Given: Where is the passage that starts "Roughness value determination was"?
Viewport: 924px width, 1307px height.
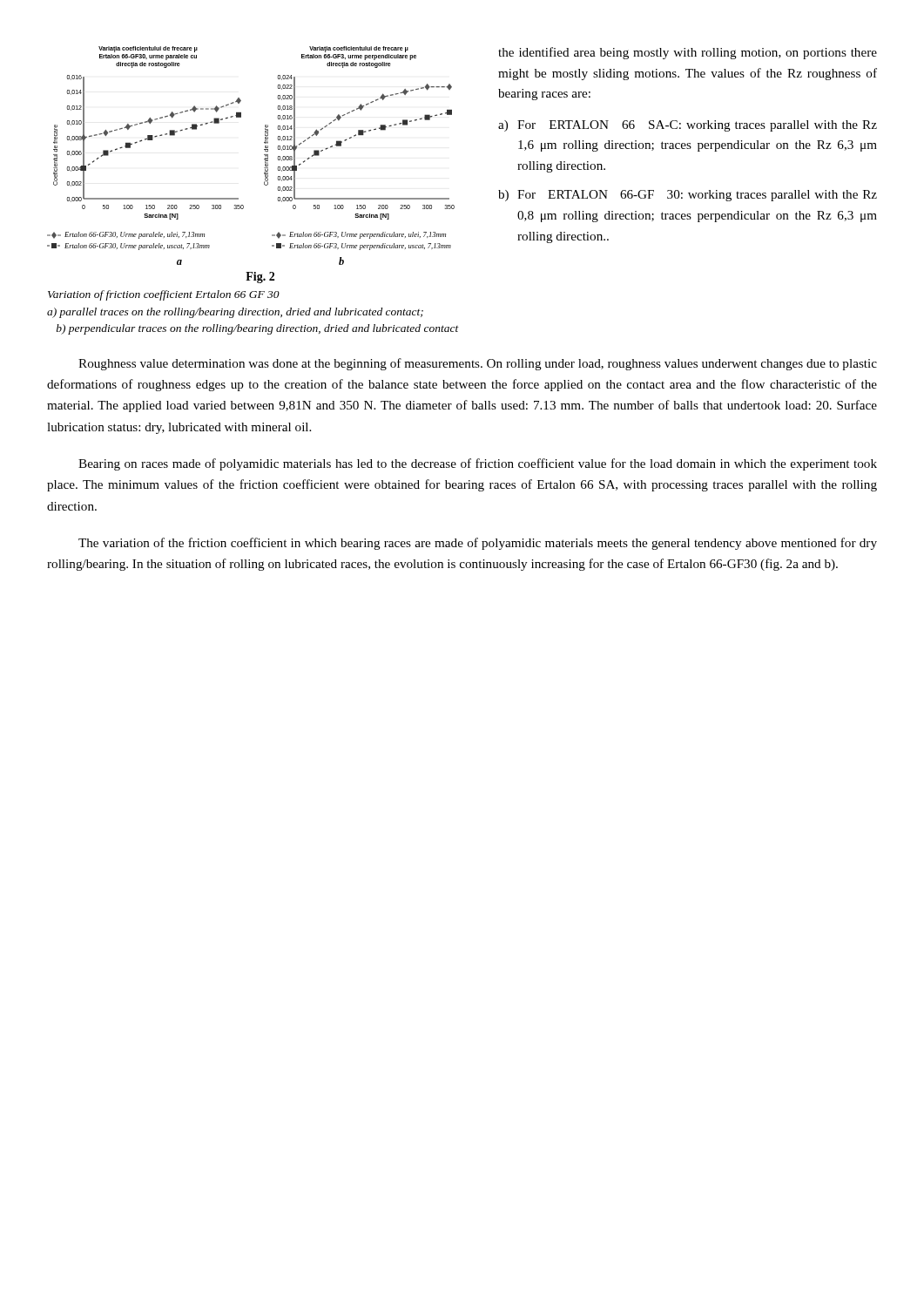Looking at the screenshot, I should (x=462, y=394).
